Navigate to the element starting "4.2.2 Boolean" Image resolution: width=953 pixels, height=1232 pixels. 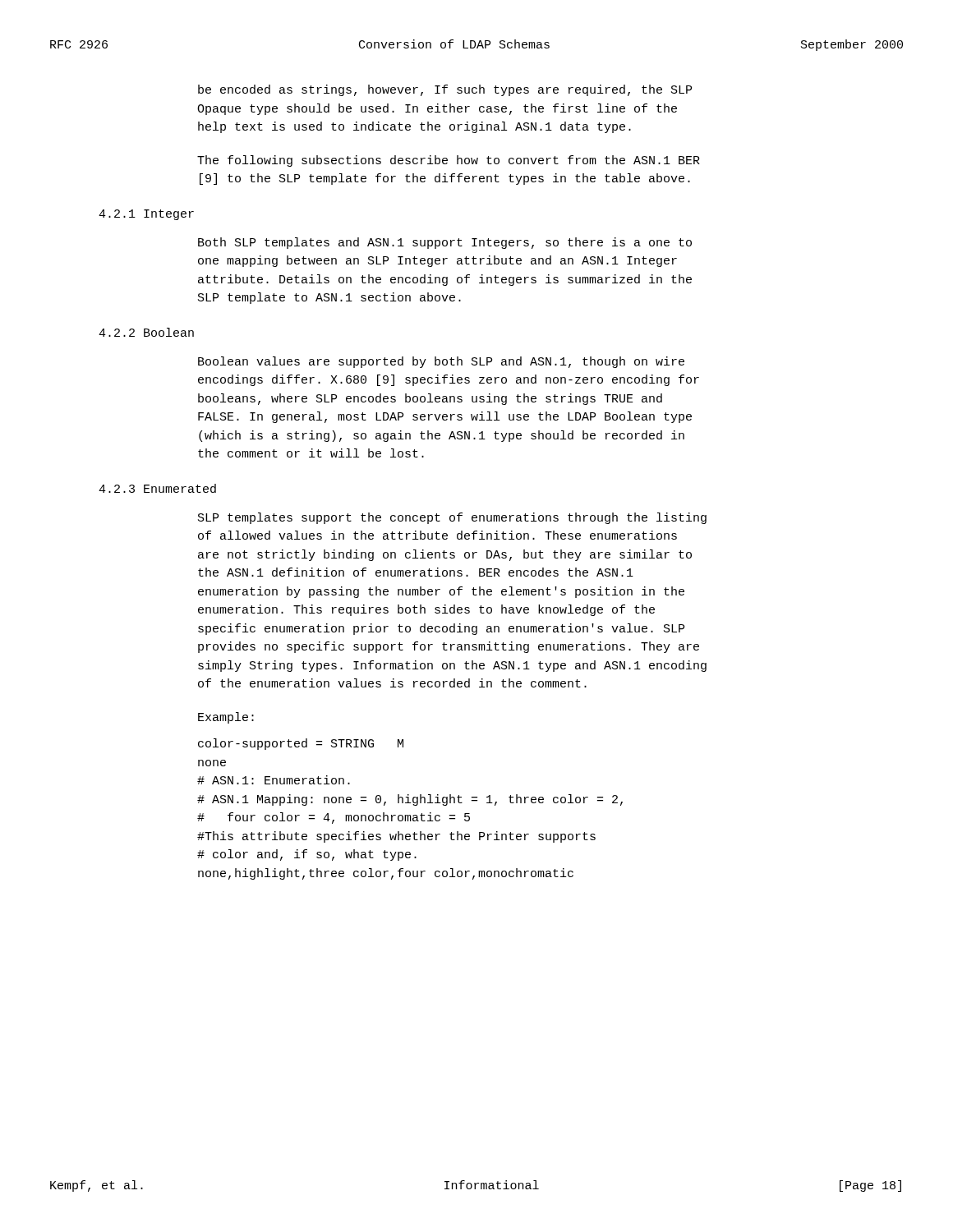coord(147,333)
